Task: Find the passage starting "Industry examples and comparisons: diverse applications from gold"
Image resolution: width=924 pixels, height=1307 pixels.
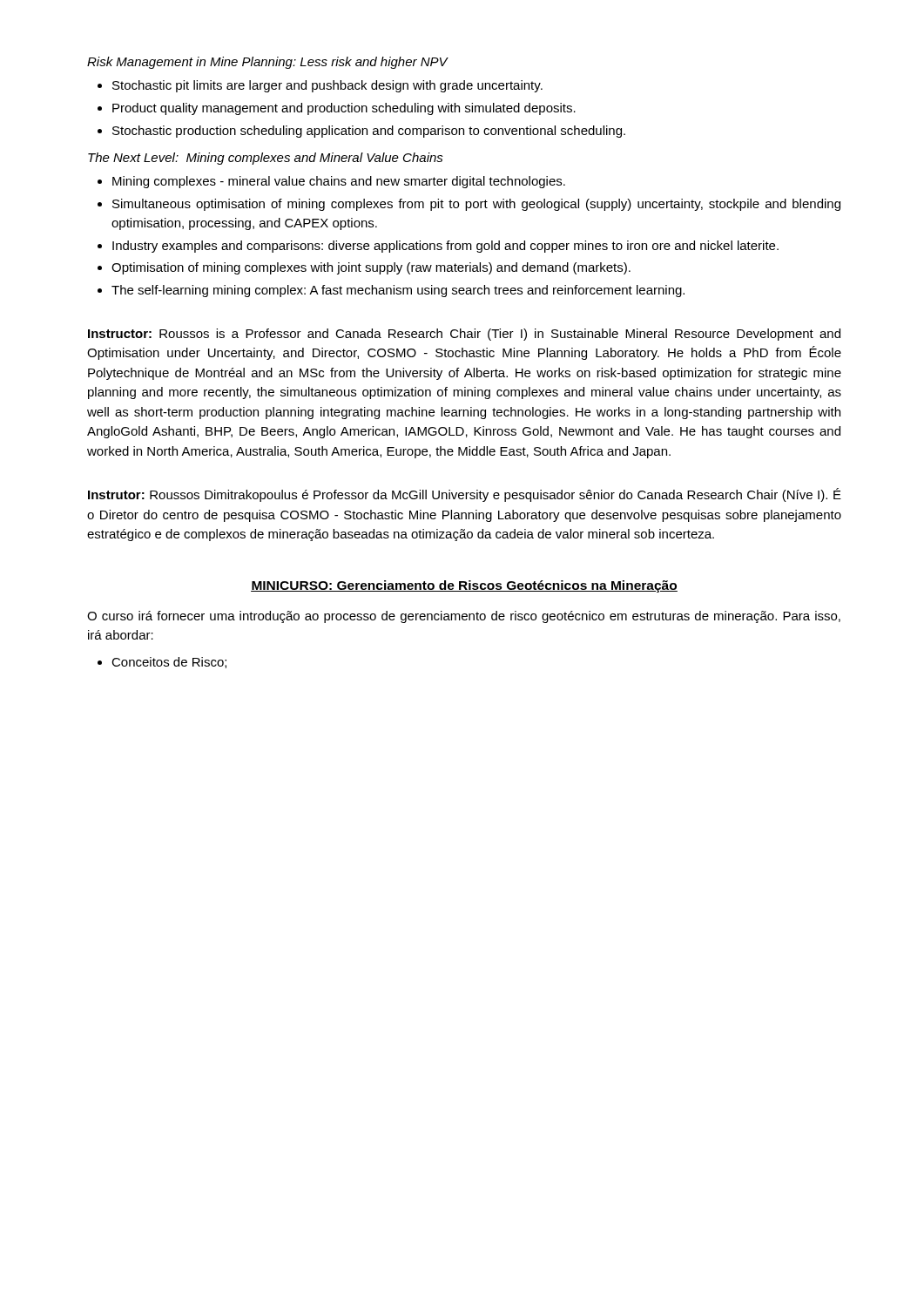Action: [464, 245]
